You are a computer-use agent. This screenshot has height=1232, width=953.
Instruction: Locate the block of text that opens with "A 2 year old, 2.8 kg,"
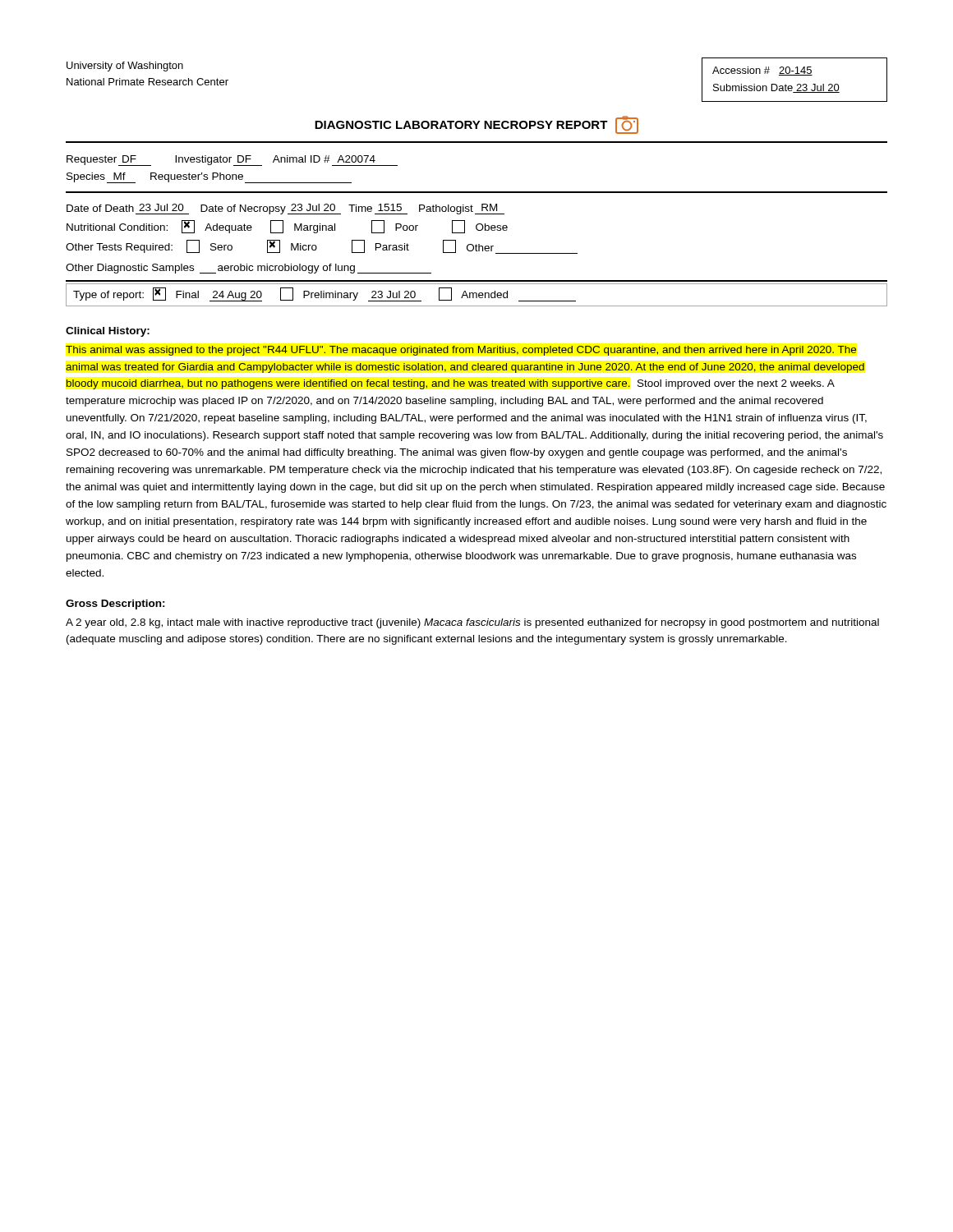click(473, 630)
